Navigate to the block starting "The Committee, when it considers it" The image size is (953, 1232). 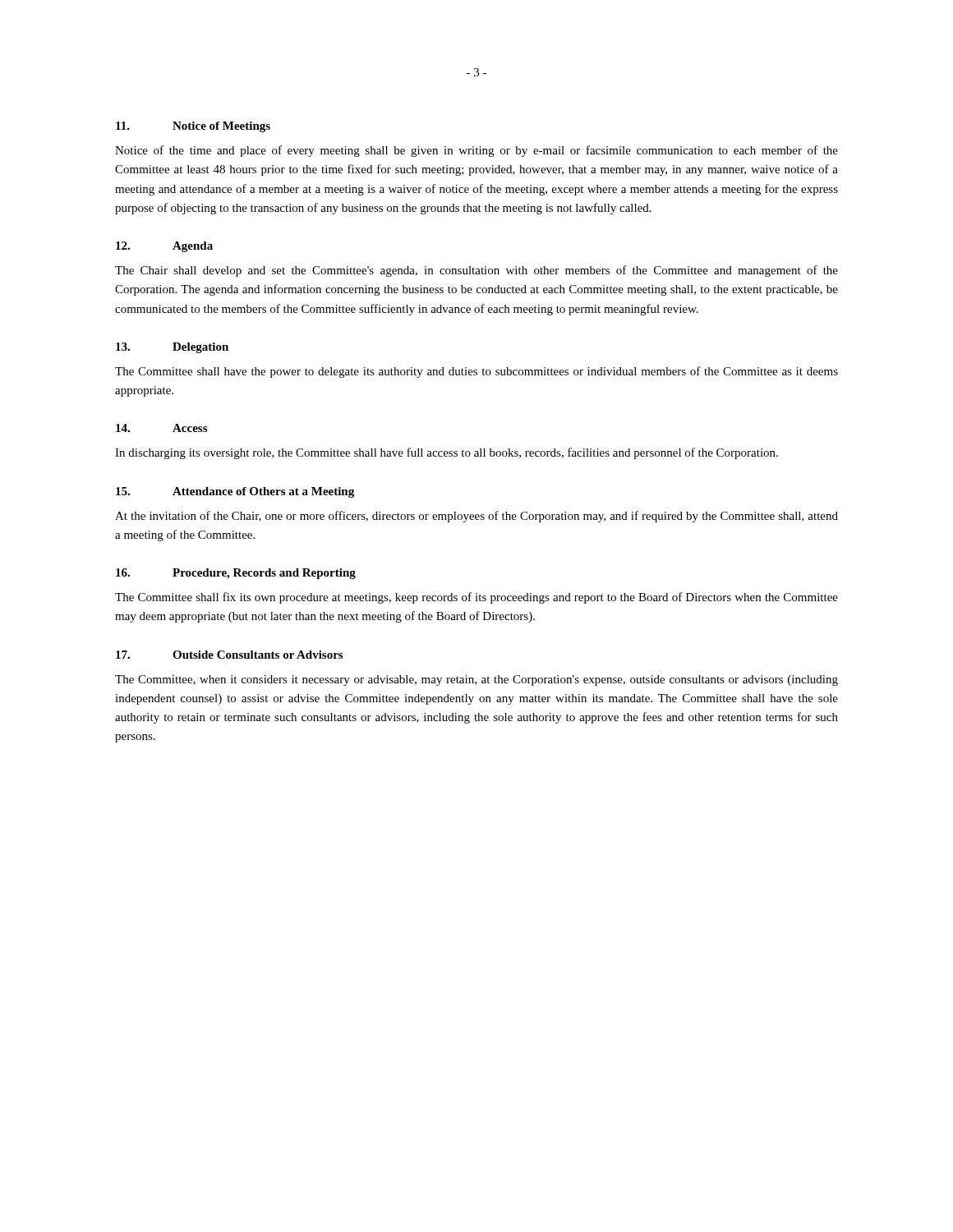pos(476,707)
